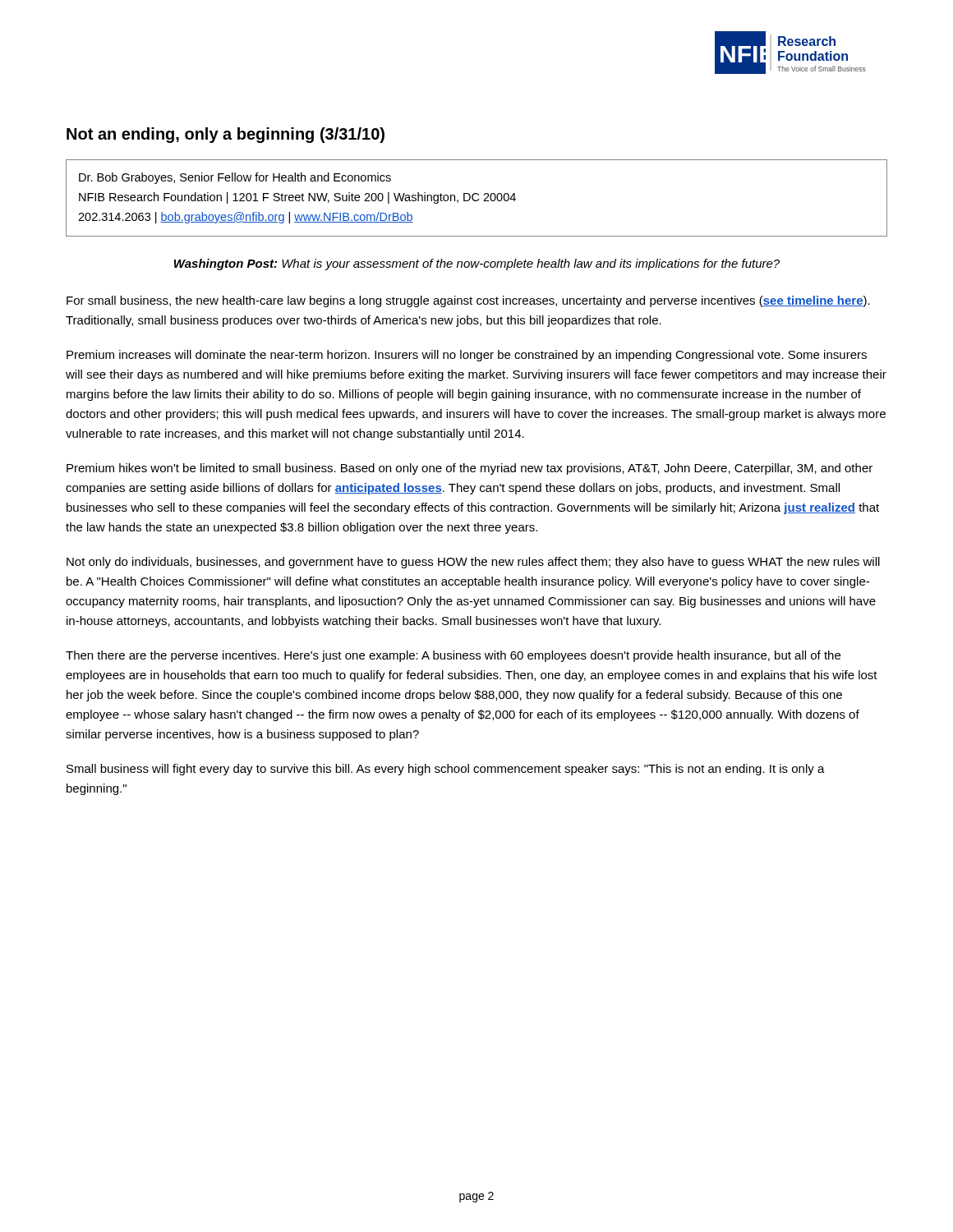The image size is (953, 1232).
Task: Find the block on this page that starts "Not only do individuals,"
Action: 473,591
